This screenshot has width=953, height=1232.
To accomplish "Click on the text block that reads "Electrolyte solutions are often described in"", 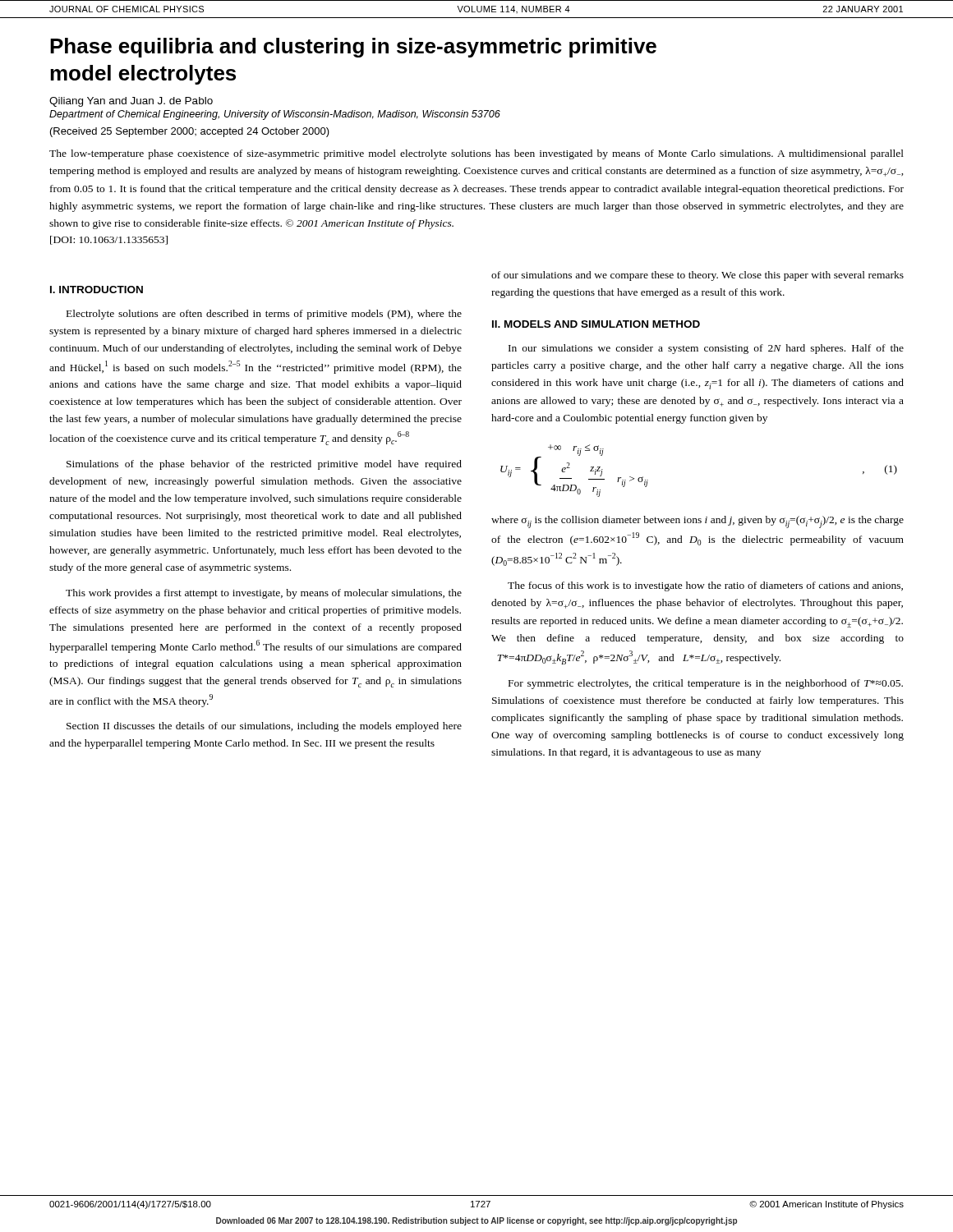I will pos(255,377).
